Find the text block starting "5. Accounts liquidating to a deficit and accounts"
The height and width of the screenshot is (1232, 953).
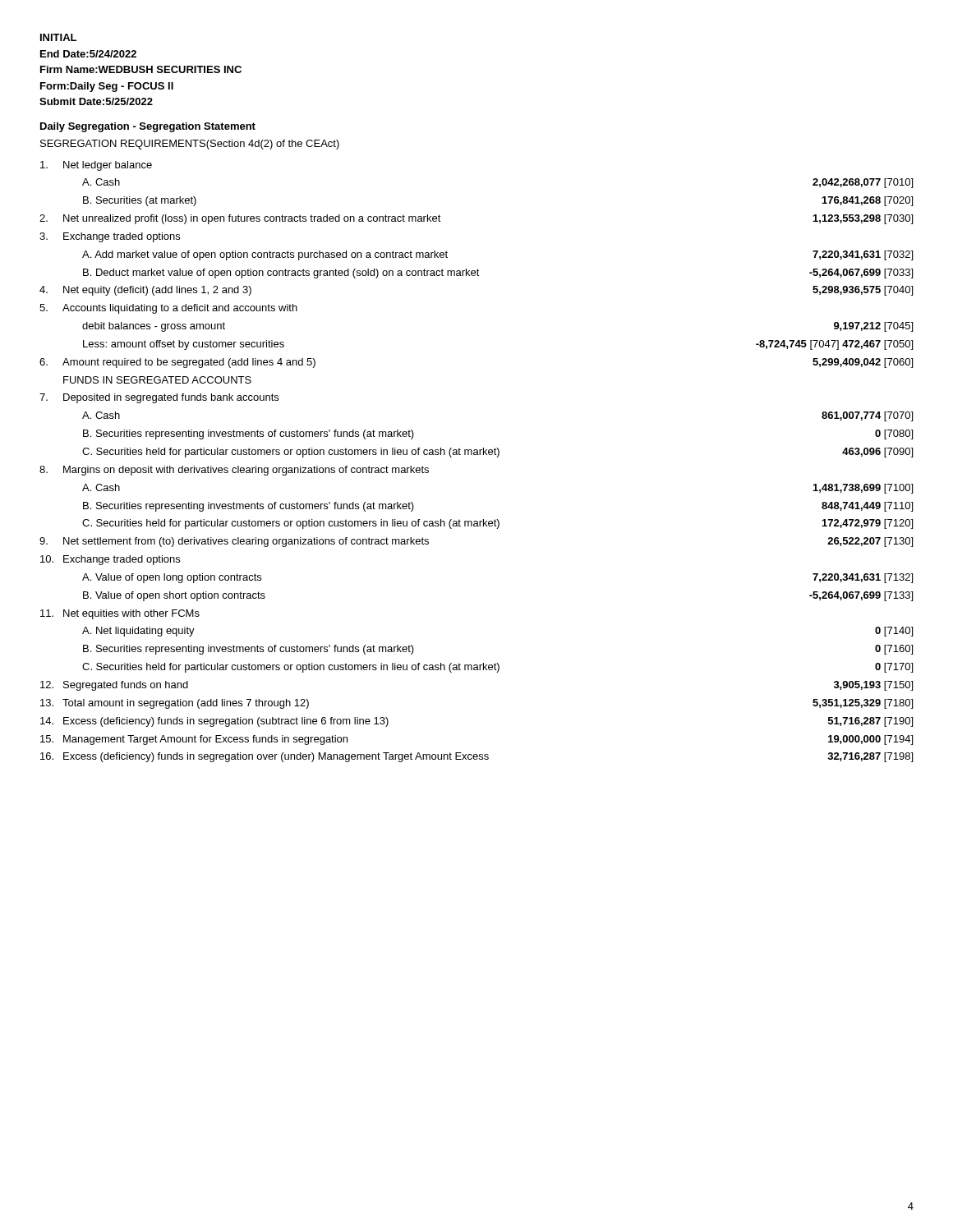[x=168, y=309]
